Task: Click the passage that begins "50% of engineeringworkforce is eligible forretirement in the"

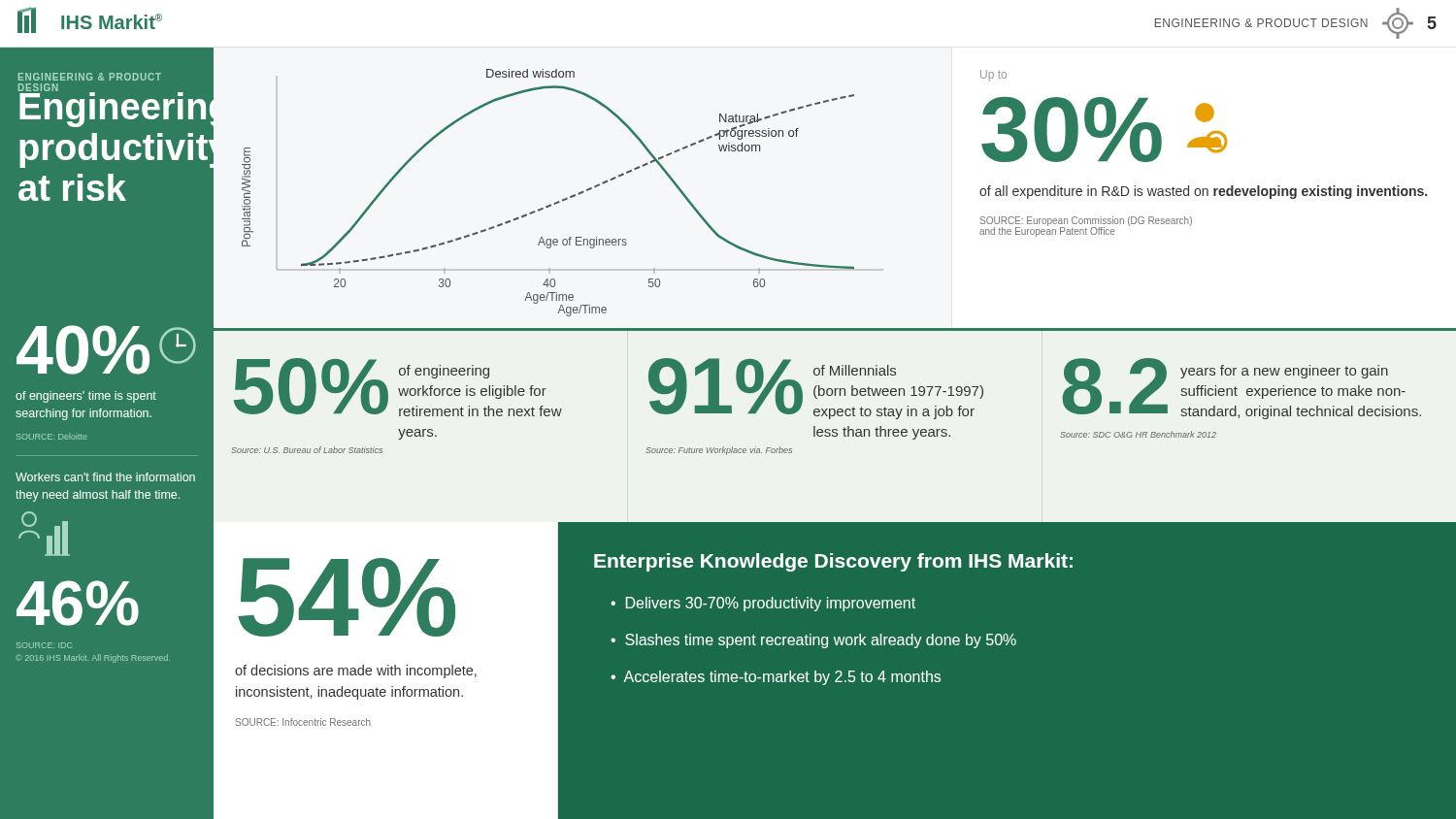Action: pos(422,398)
